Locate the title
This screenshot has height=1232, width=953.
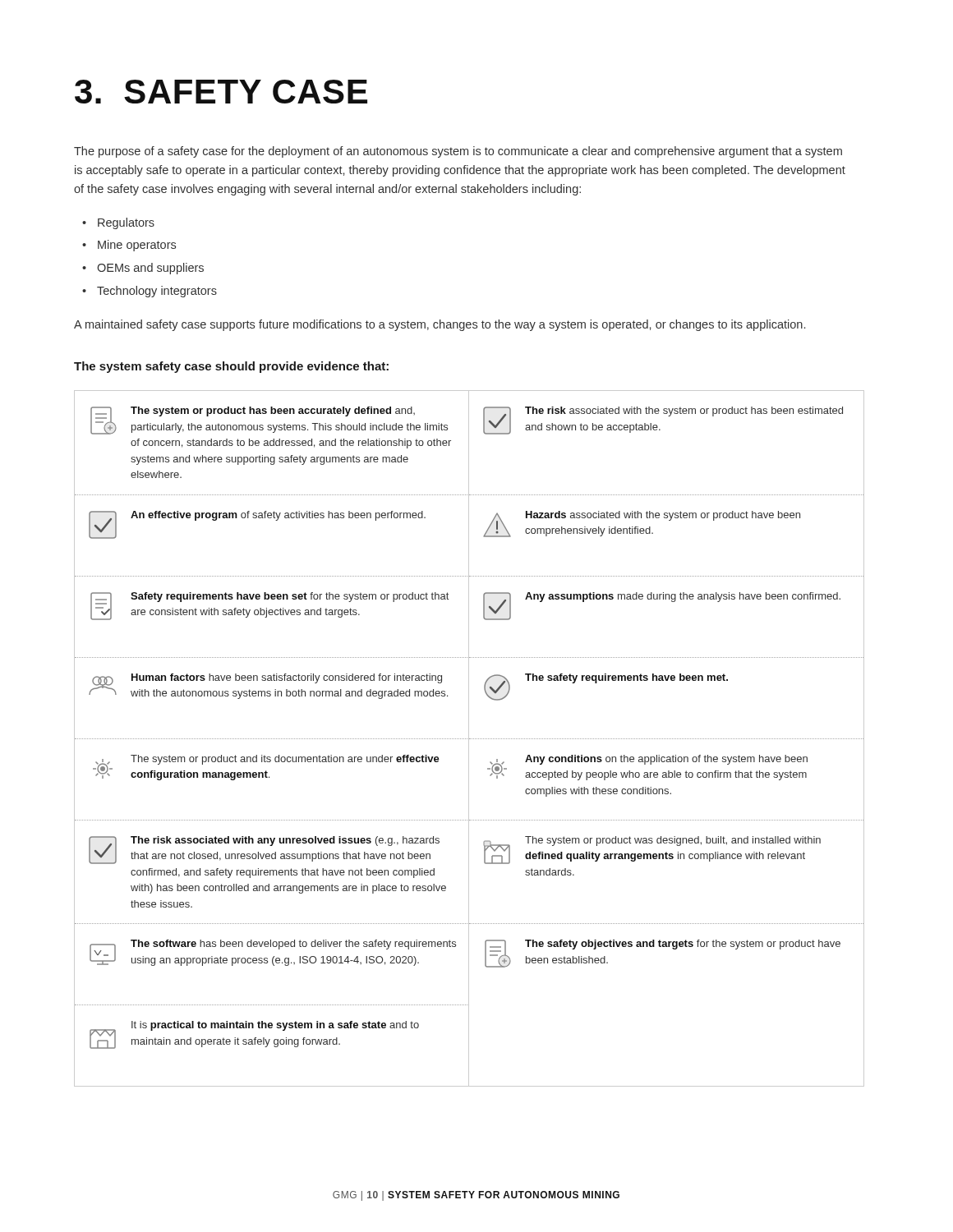click(221, 92)
